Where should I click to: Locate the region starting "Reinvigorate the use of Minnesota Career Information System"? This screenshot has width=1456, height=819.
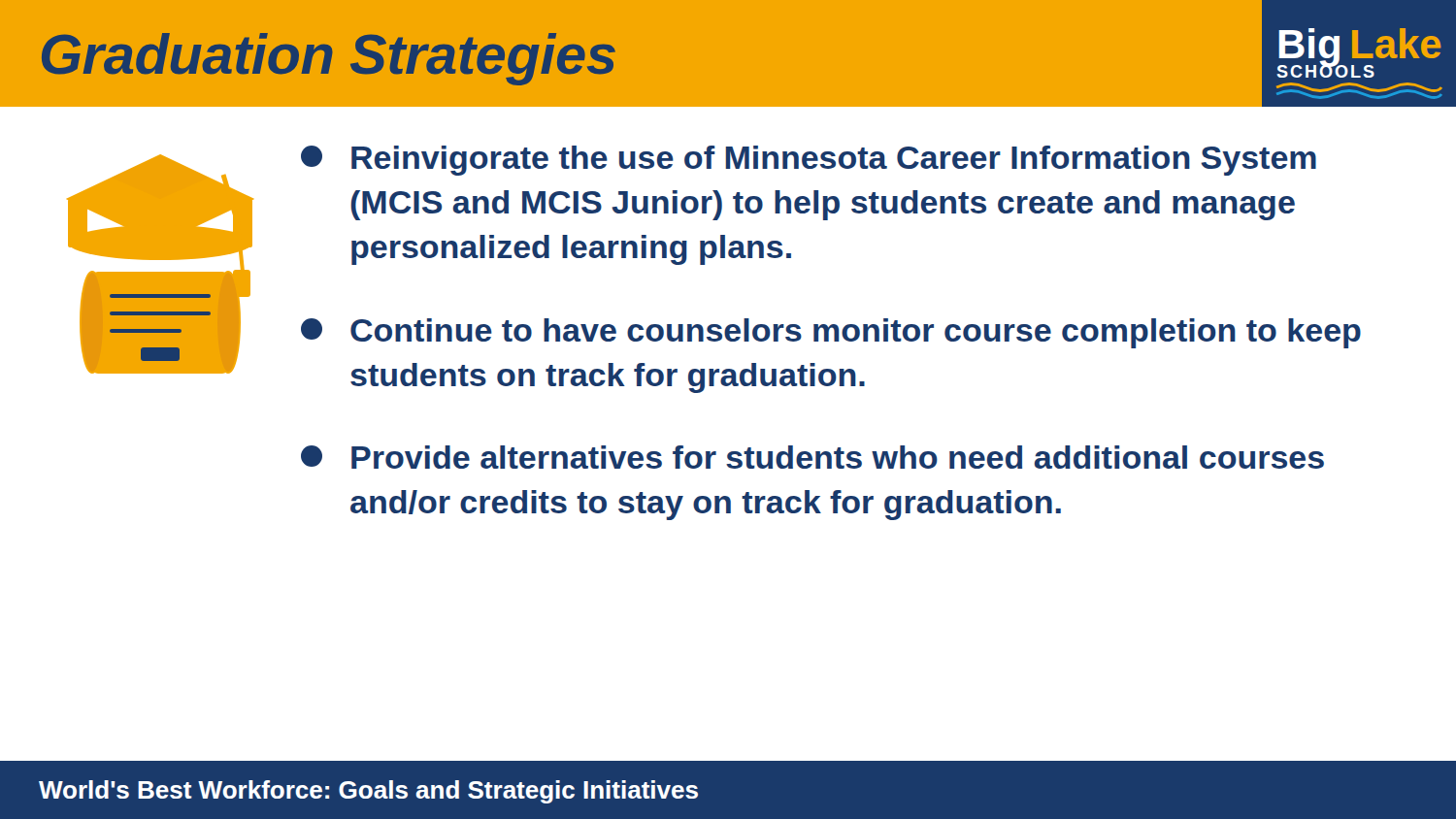coord(809,203)
